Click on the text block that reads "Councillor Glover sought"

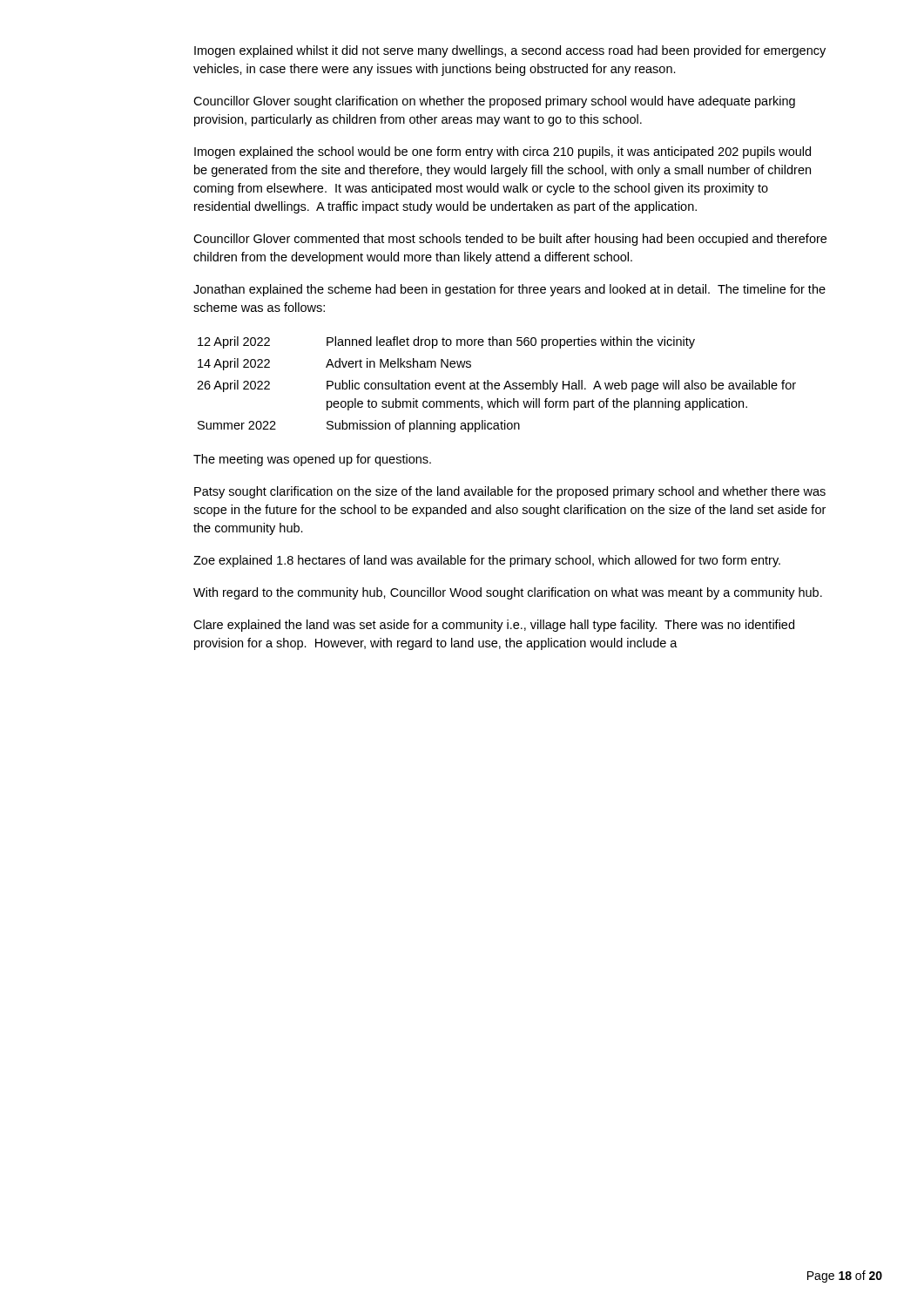pyautogui.click(x=494, y=110)
